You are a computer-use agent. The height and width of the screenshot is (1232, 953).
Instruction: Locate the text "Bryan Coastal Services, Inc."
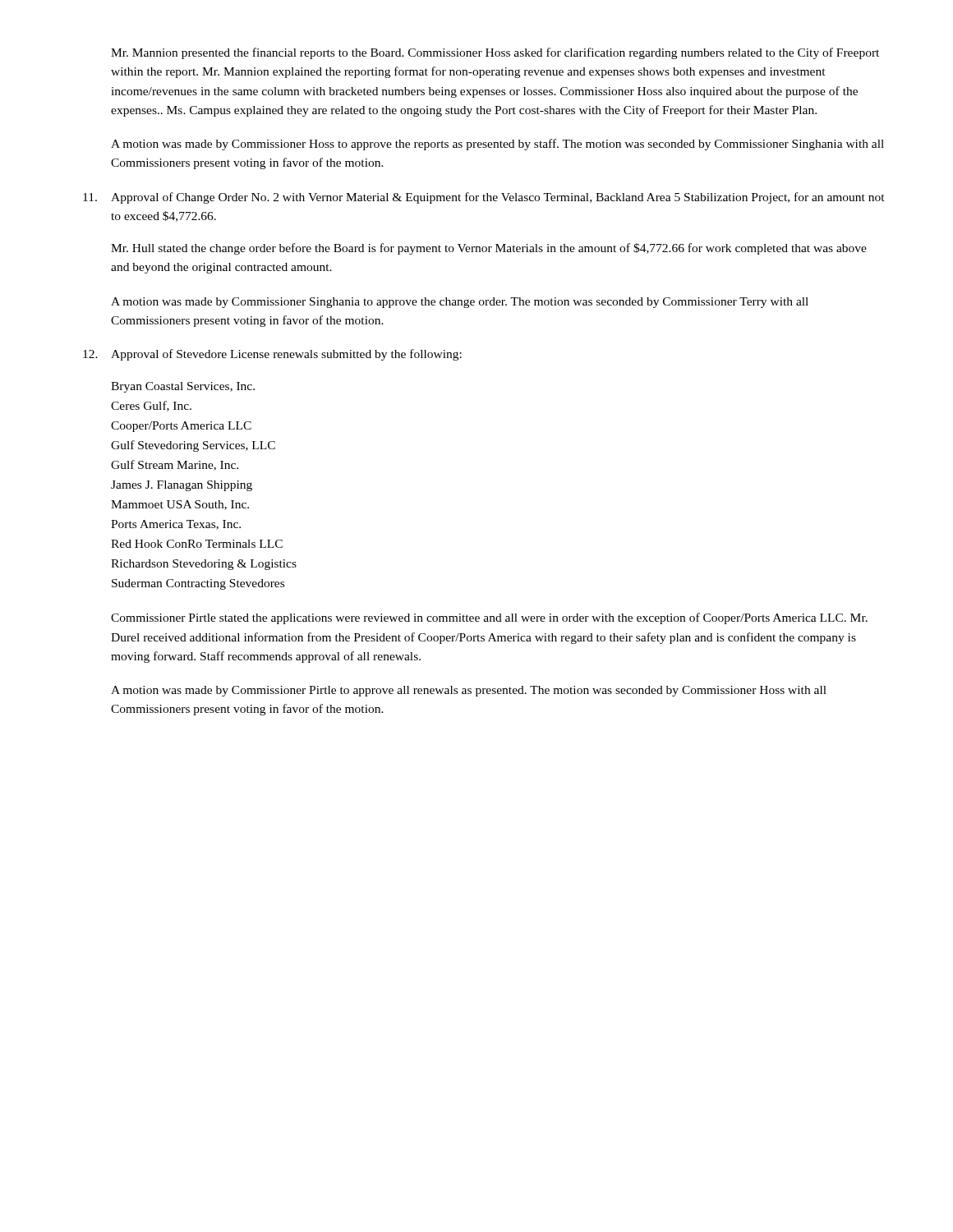coord(183,386)
